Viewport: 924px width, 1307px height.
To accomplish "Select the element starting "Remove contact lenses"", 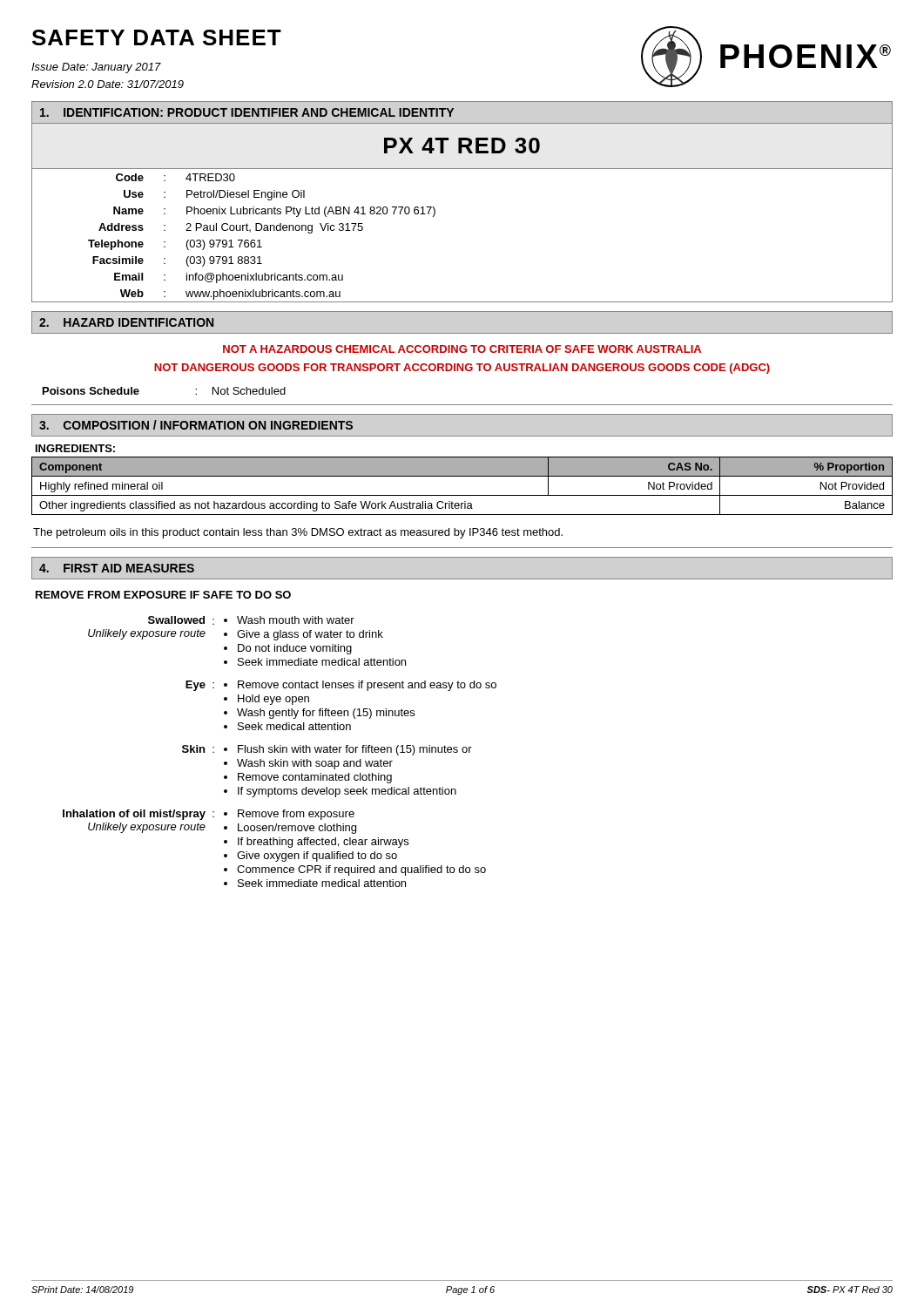I will pyautogui.click(x=360, y=686).
